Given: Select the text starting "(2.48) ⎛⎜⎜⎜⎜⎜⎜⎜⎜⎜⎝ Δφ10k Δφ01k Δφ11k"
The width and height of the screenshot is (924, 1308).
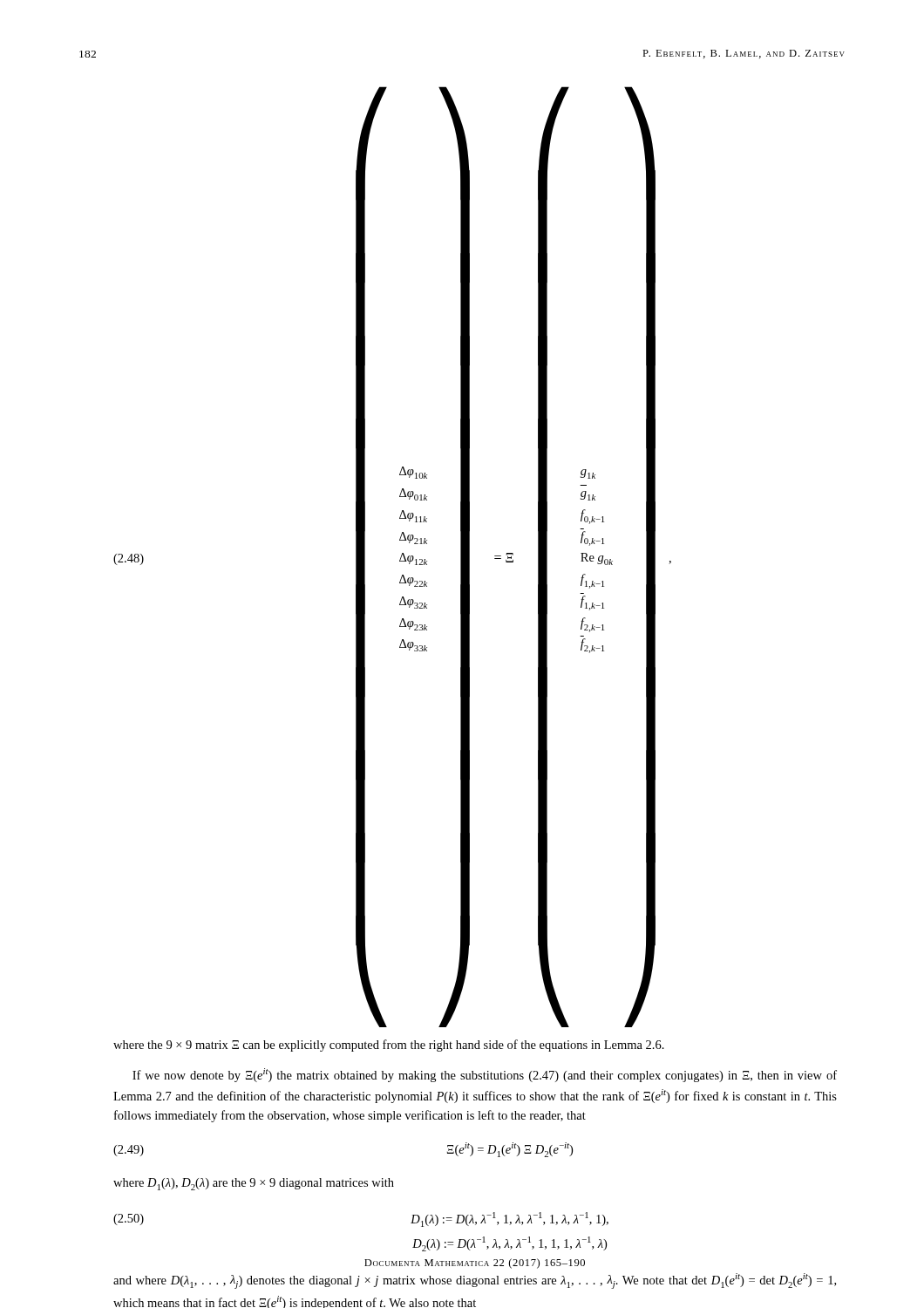Looking at the screenshot, I should tap(475, 559).
